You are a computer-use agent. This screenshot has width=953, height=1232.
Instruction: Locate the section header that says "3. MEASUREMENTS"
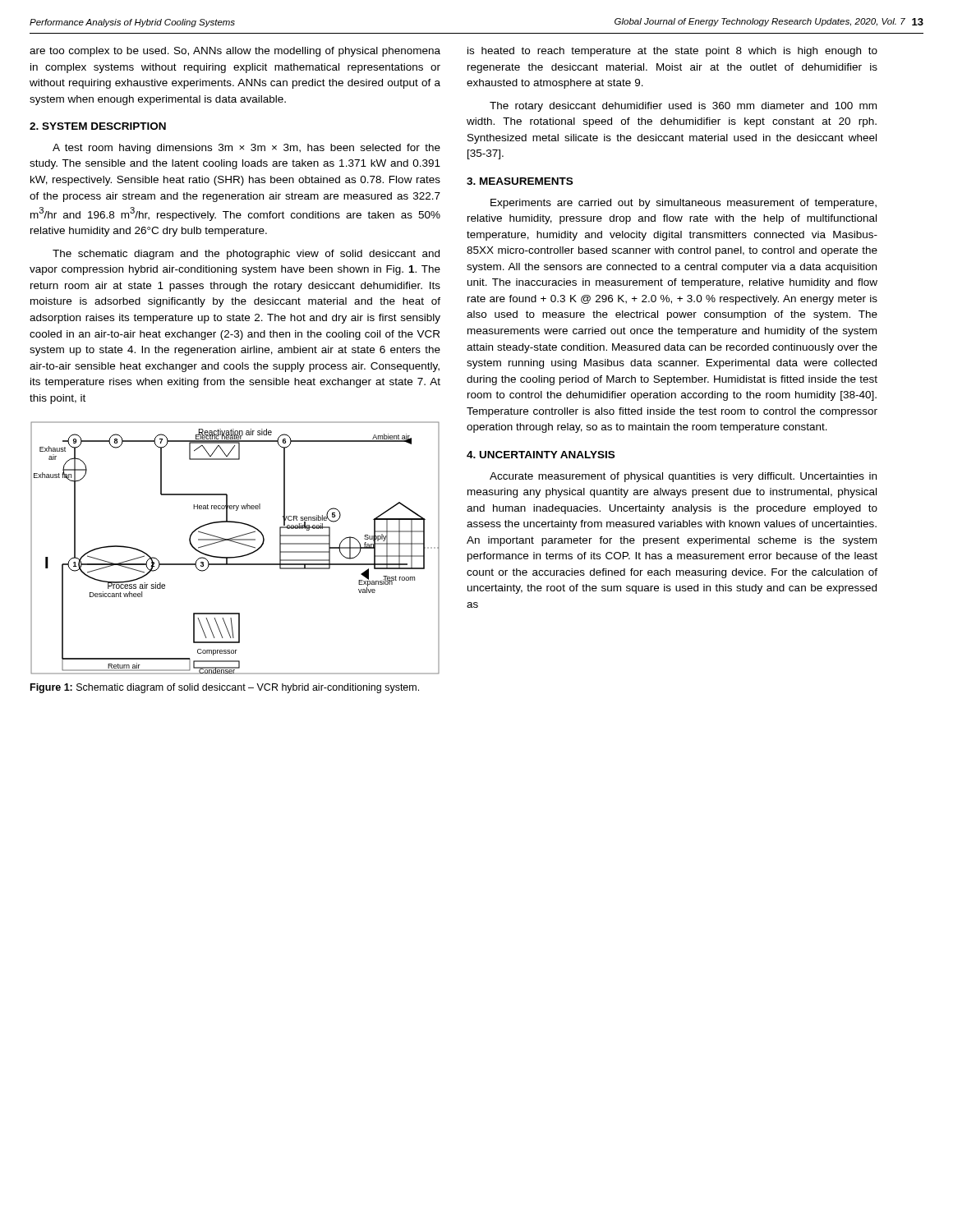click(520, 181)
